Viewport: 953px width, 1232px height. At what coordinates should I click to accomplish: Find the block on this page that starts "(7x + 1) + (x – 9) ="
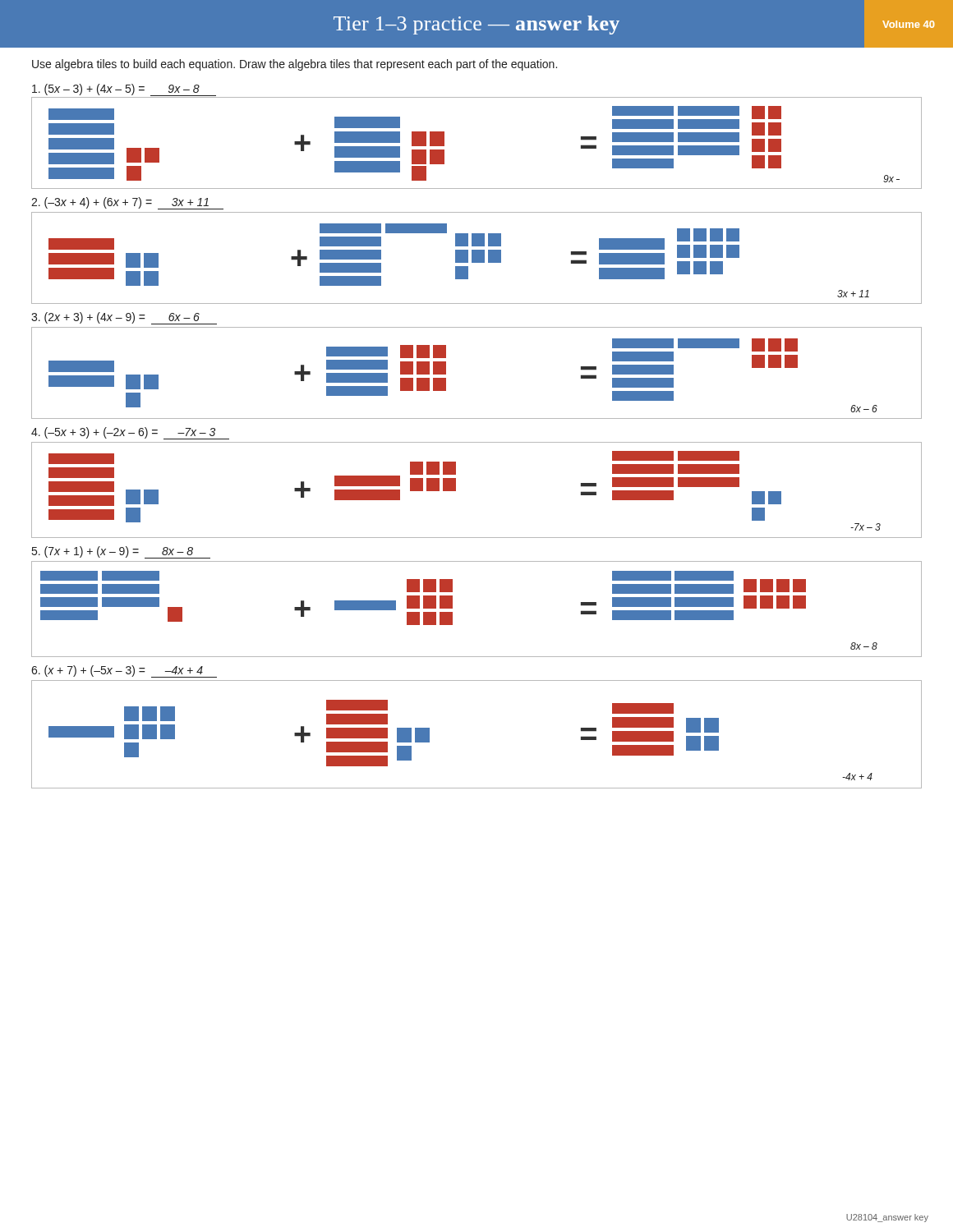click(121, 552)
